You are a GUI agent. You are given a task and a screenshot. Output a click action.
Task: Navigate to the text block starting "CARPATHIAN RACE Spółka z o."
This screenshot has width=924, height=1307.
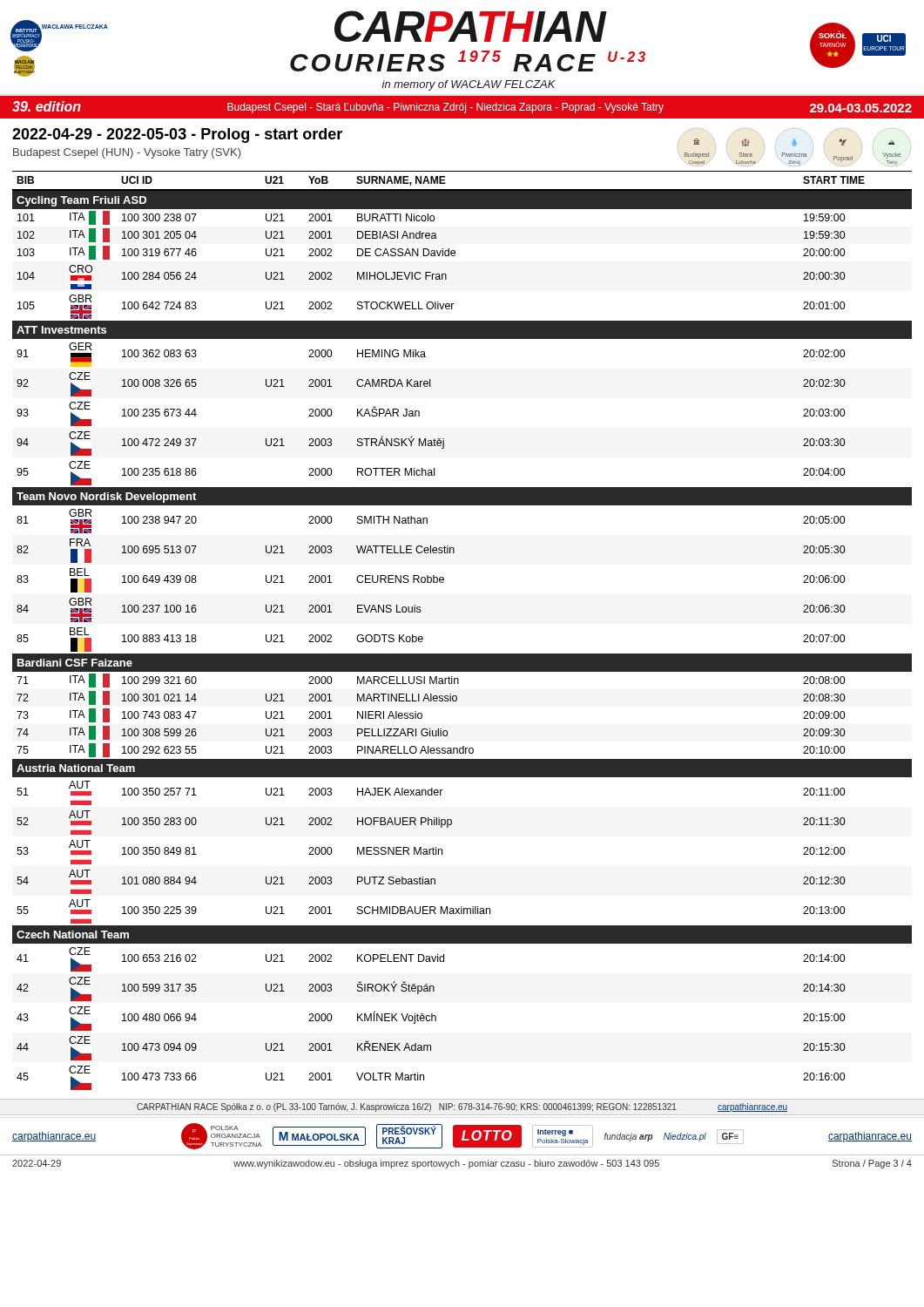[x=462, y=1107]
